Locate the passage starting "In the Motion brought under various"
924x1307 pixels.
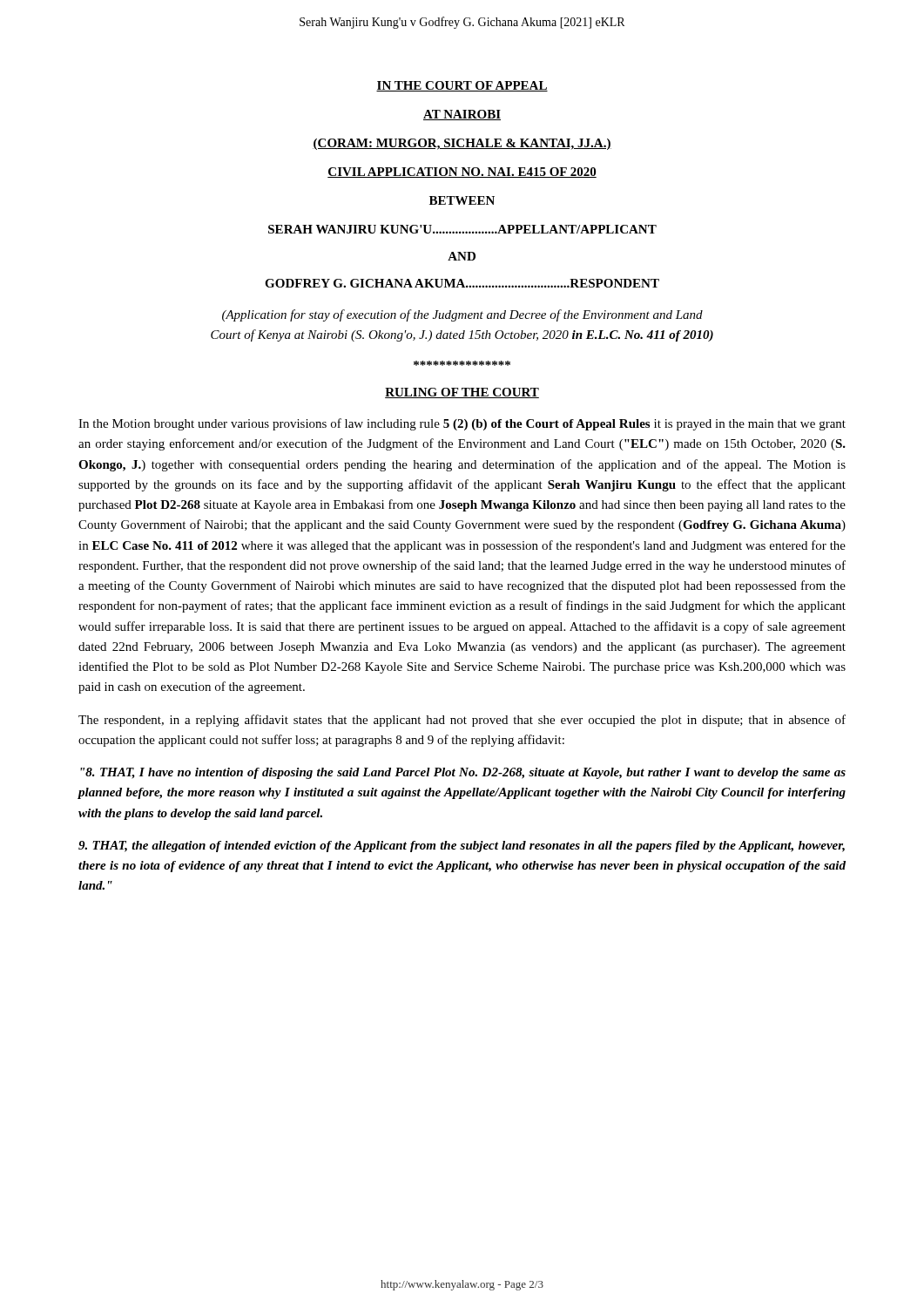pyautogui.click(x=462, y=555)
